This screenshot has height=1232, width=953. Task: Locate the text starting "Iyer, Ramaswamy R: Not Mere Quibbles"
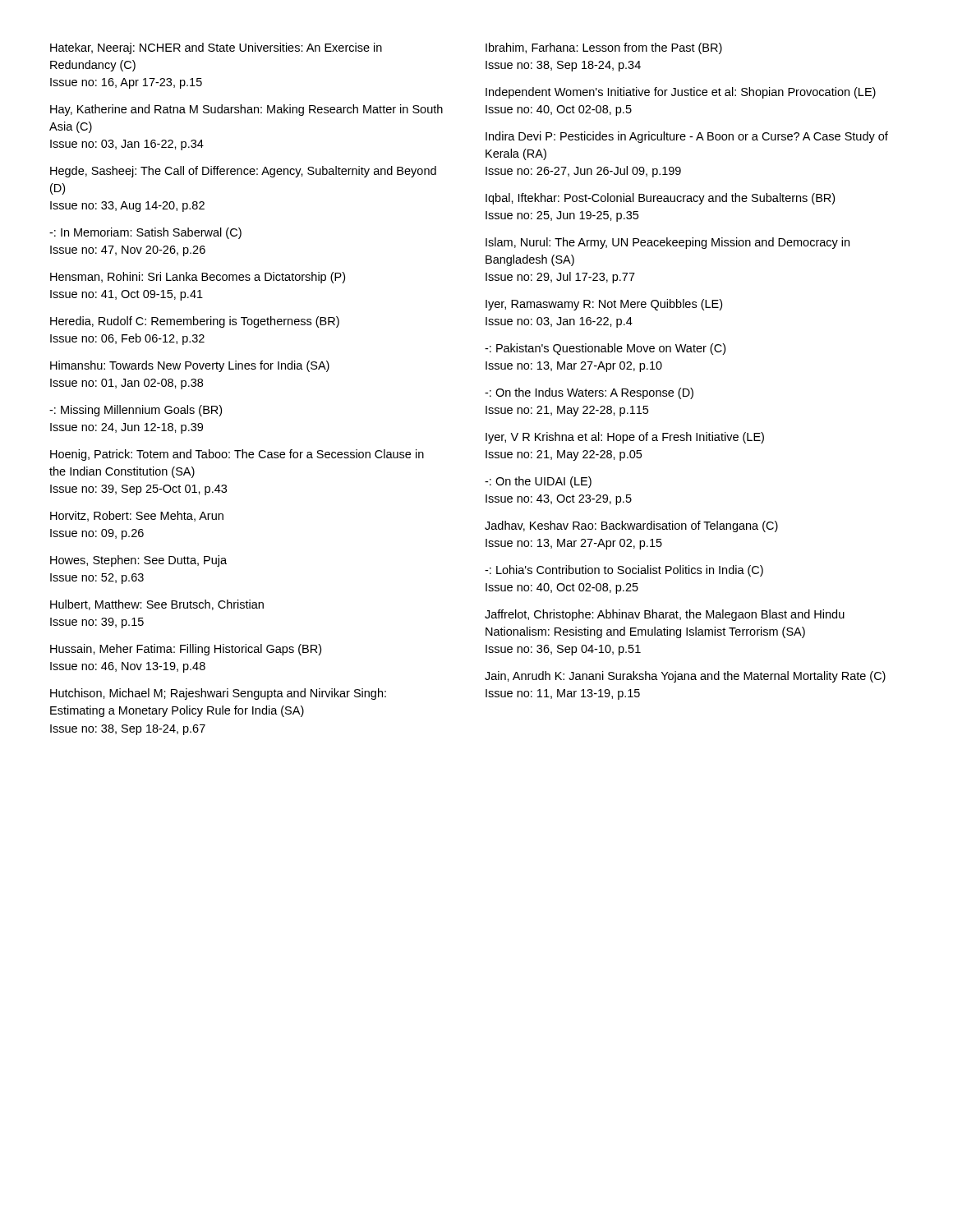click(x=694, y=313)
